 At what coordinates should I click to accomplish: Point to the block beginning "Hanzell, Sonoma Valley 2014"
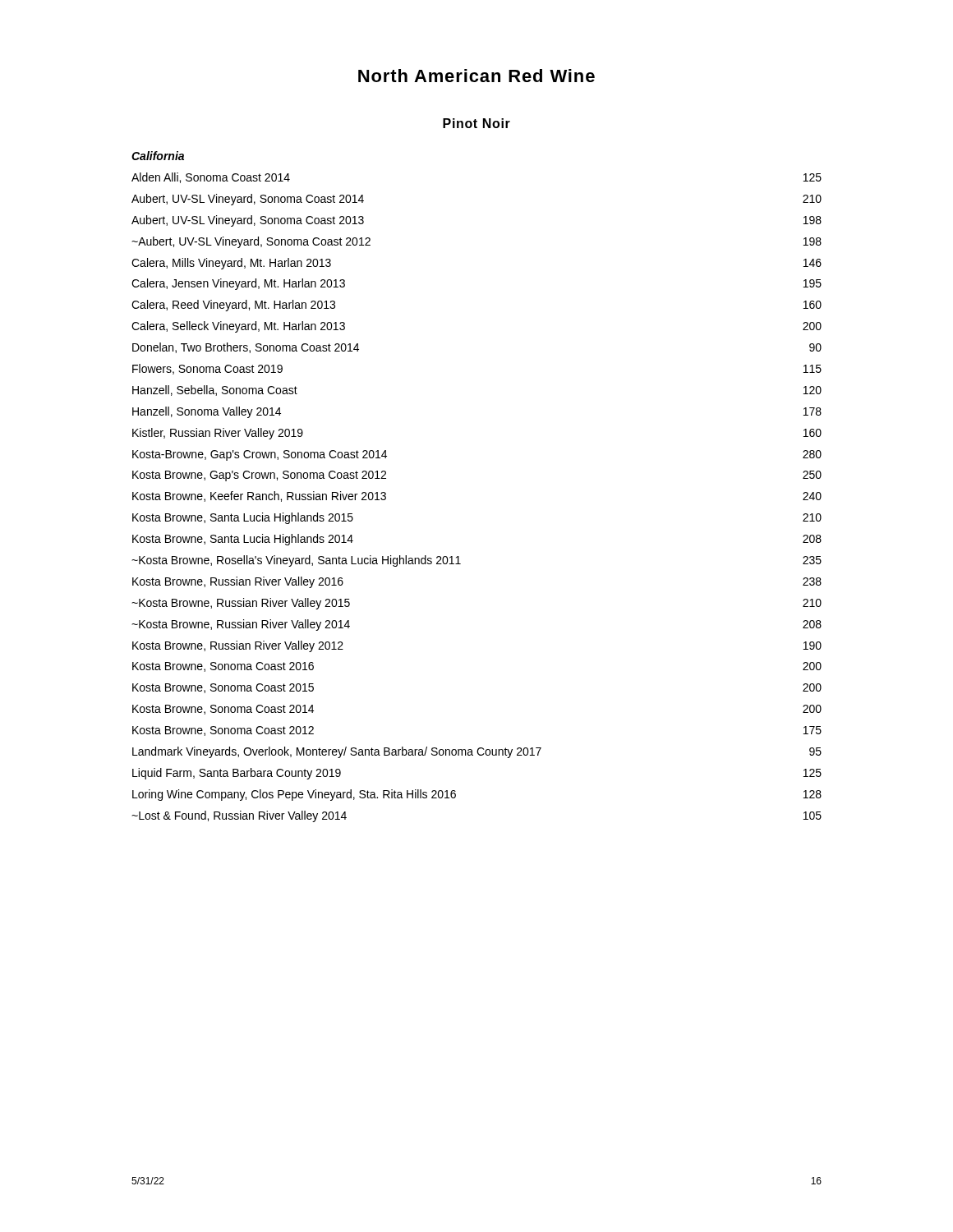tap(207, 412)
